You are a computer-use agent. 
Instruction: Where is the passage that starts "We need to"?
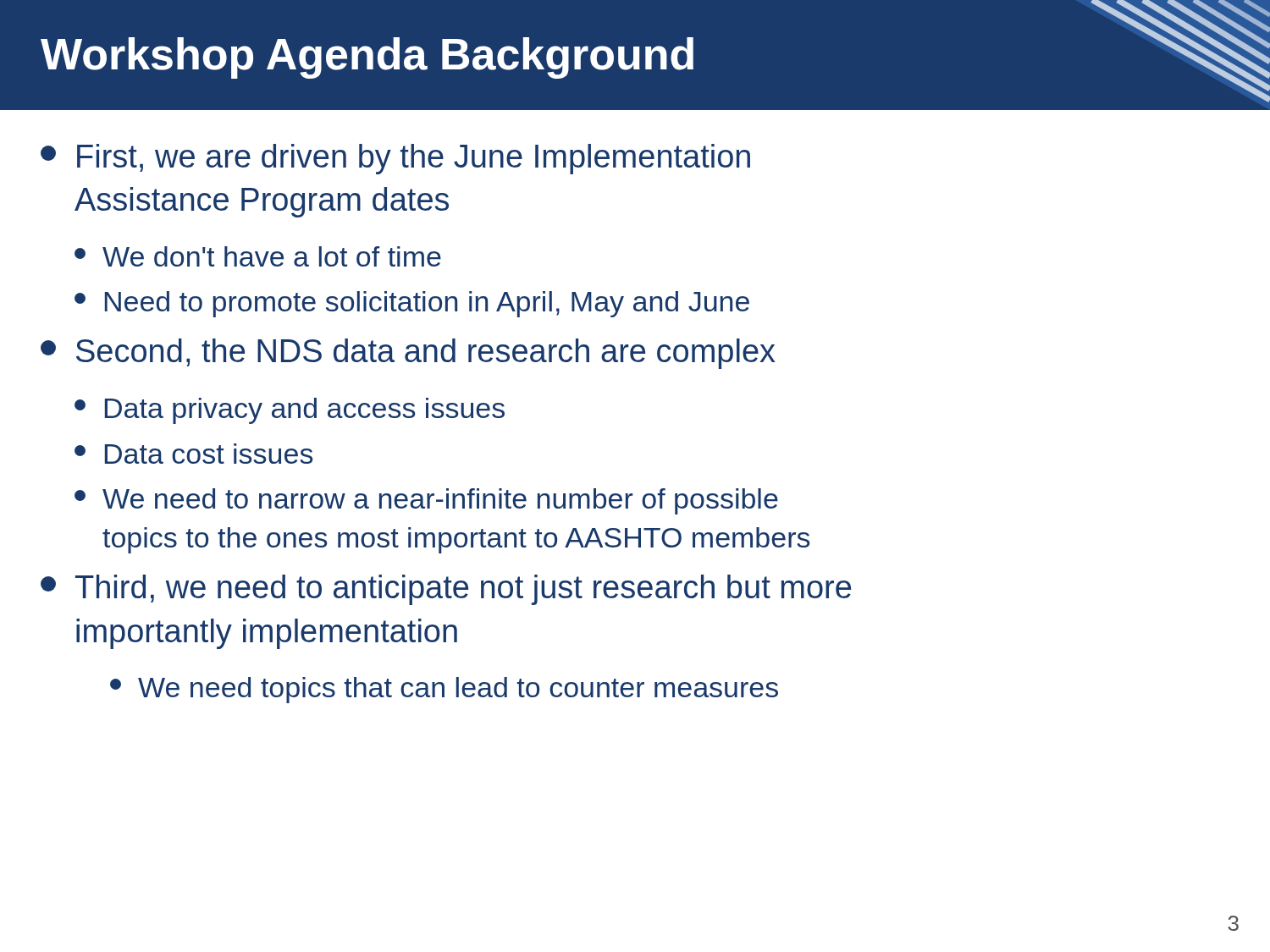(x=443, y=519)
